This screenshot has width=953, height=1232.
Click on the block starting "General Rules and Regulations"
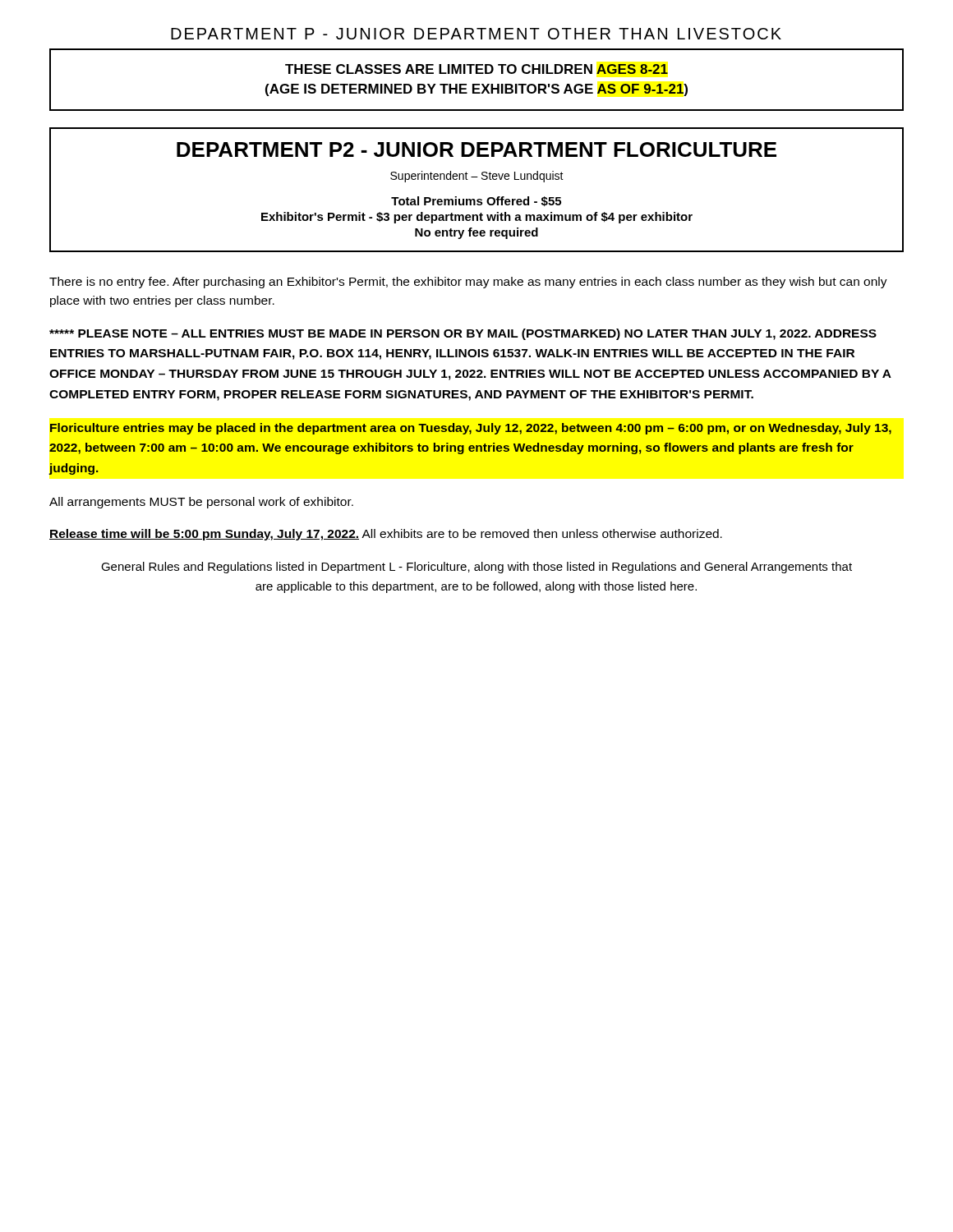coord(476,576)
